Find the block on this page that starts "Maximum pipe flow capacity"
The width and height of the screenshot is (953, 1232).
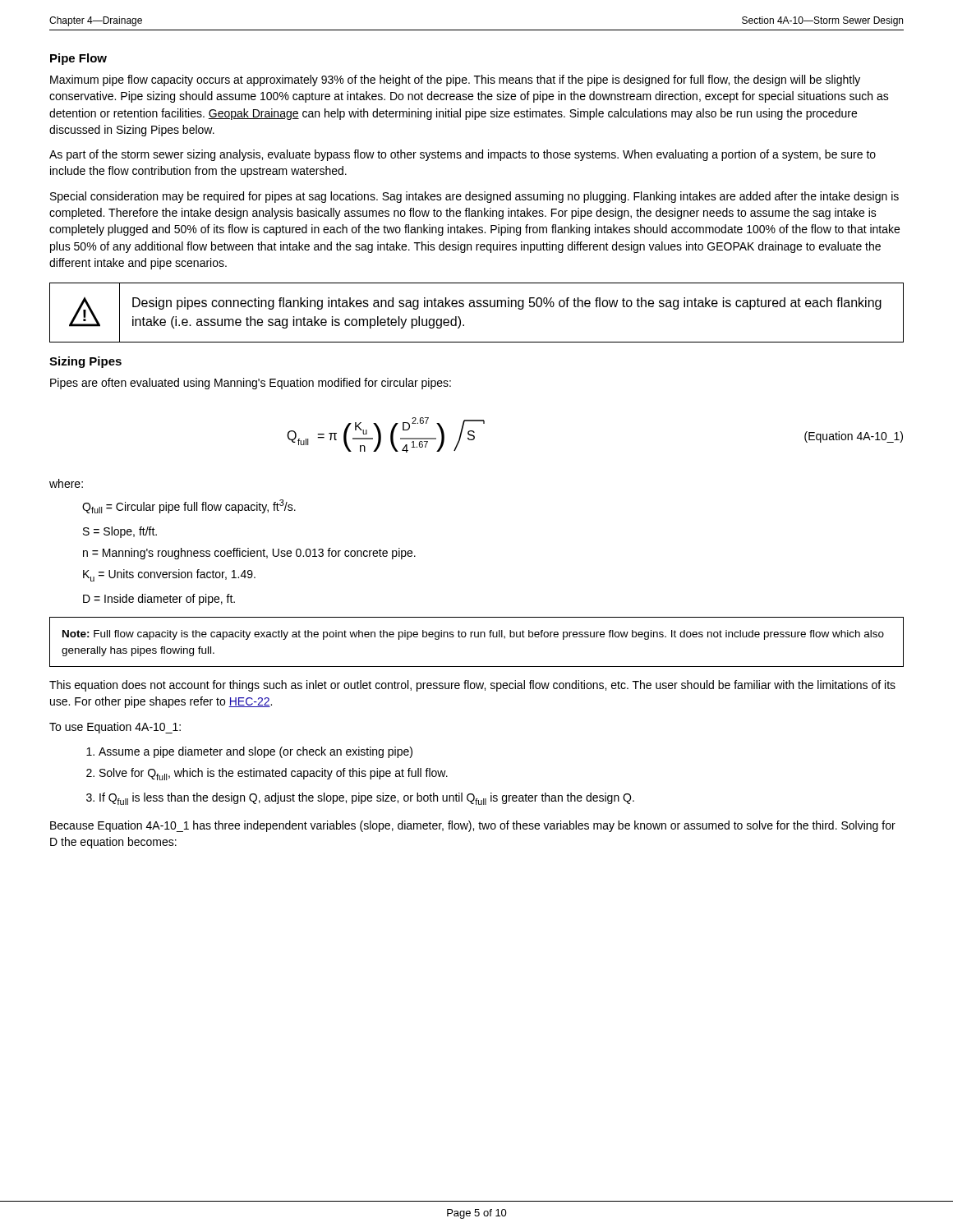[476, 105]
